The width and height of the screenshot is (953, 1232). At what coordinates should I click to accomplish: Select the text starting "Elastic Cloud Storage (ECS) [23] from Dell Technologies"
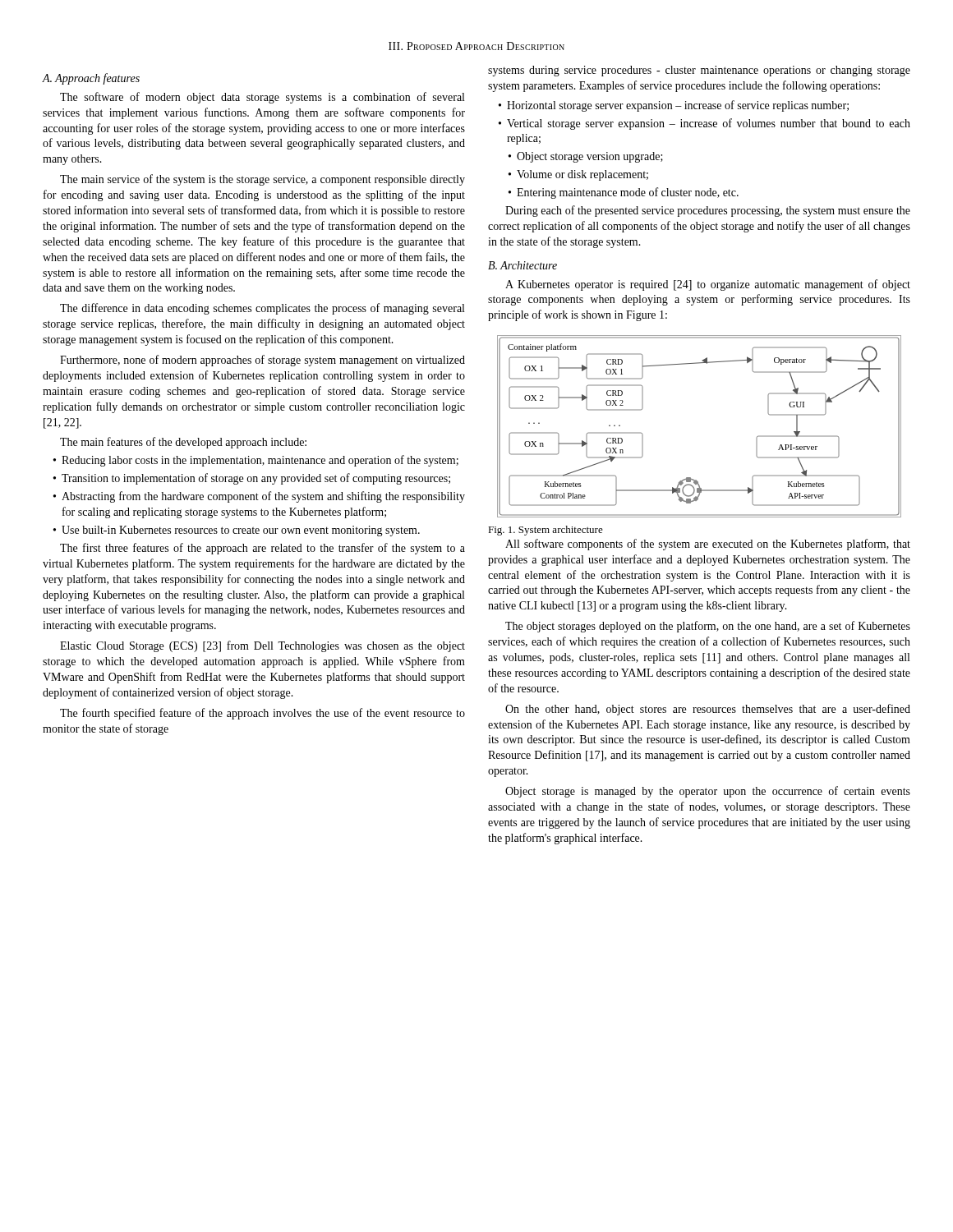pyautogui.click(x=254, y=670)
